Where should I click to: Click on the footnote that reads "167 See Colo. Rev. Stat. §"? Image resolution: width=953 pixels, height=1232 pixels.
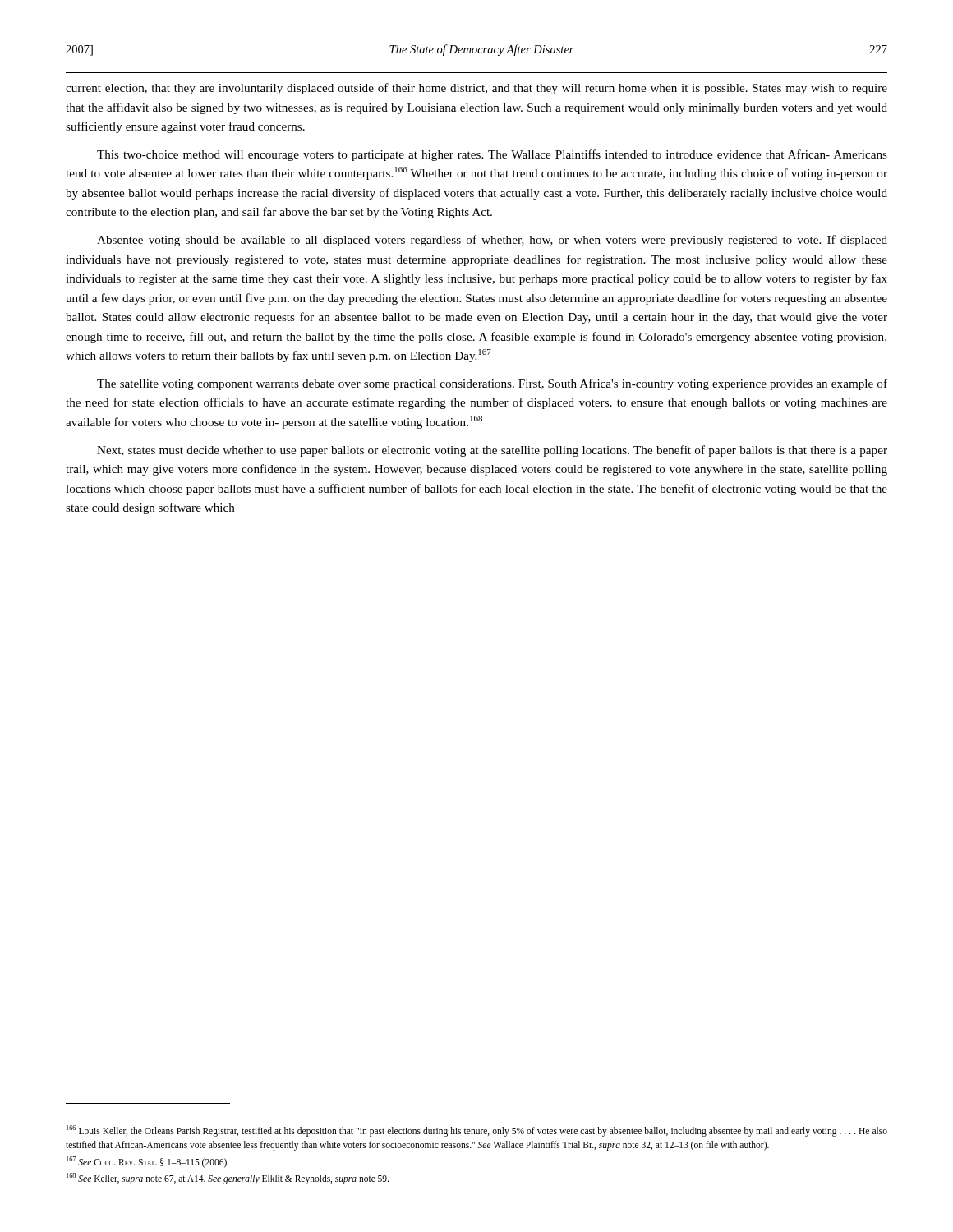148,1161
